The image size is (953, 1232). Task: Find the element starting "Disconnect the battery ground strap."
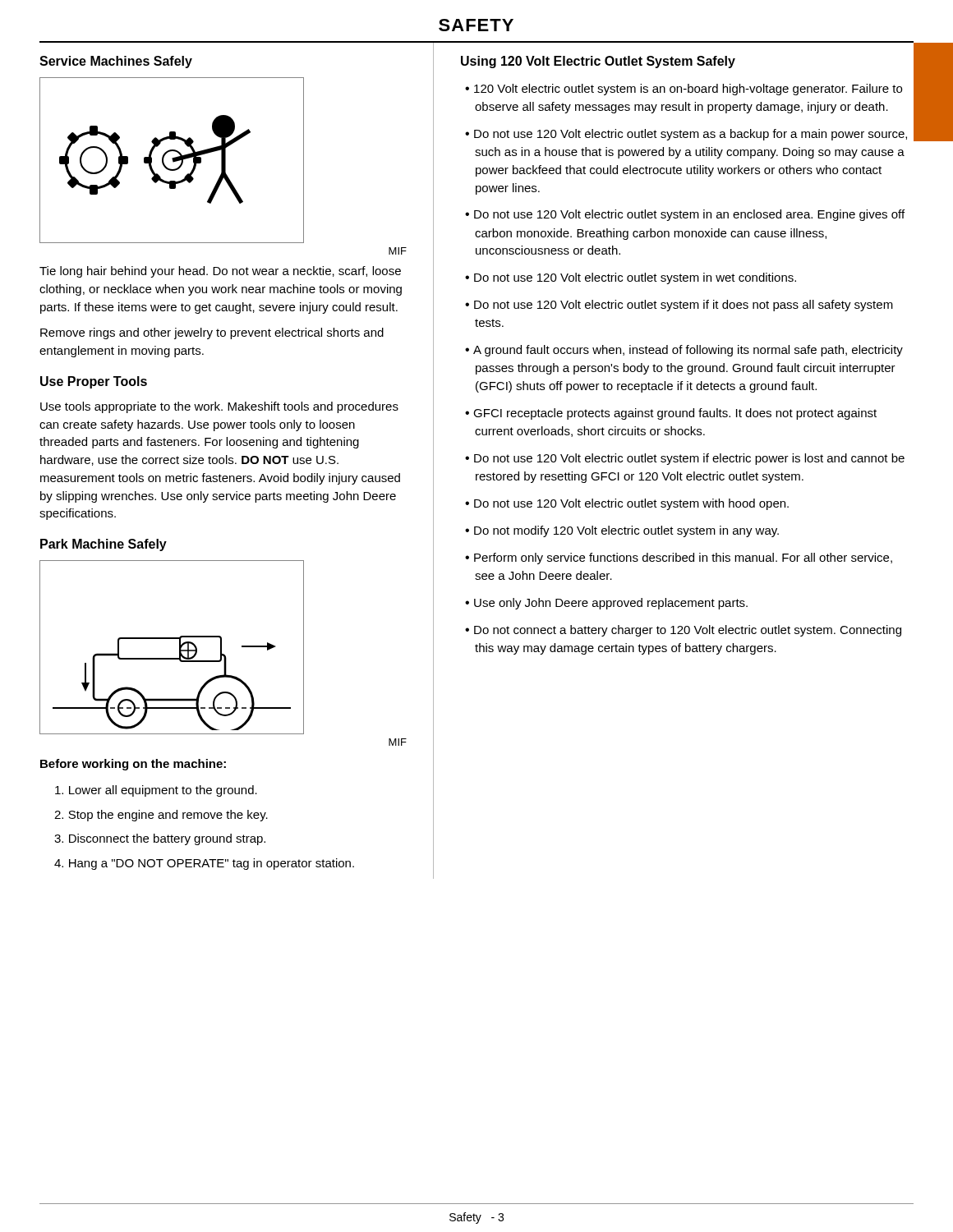point(167,838)
